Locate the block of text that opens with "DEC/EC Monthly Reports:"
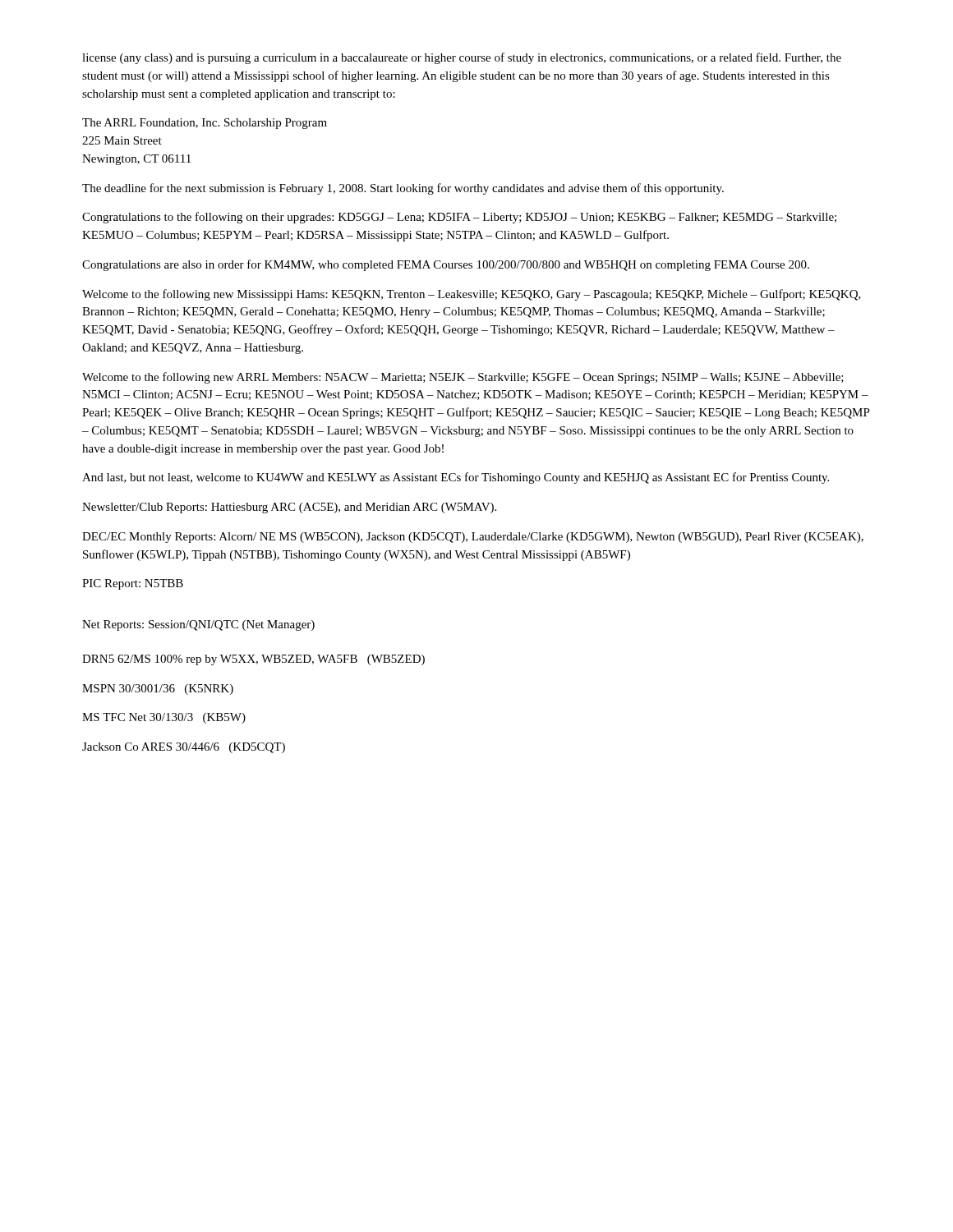 click(x=473, y=545)
